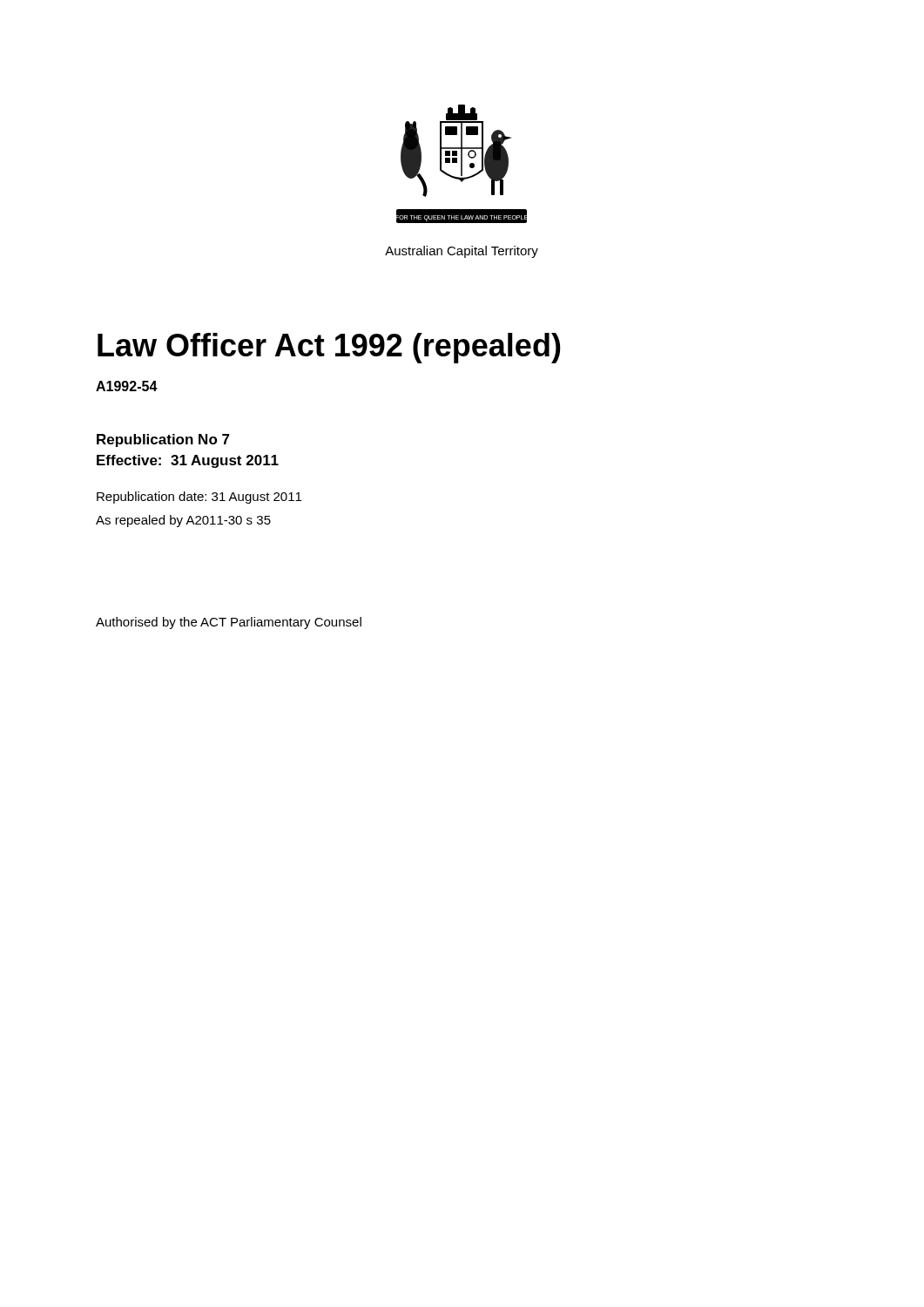Point to the block starting "Law Officer Act 1992 (repealed)"
The image size is (924, 1307).
coord(329,346)
